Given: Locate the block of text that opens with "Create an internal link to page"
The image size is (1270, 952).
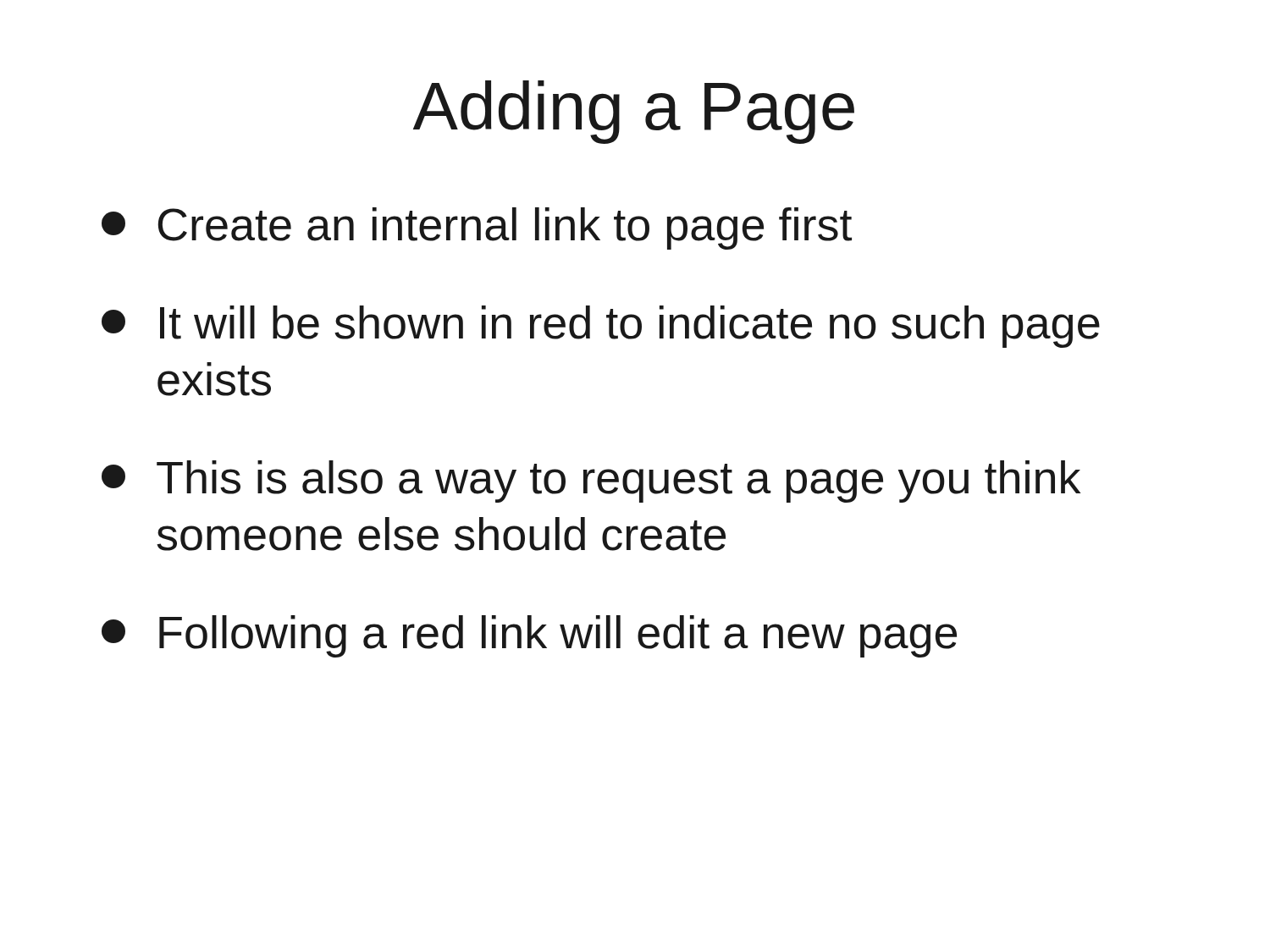Looking at the screenshot, I should 635,225.
